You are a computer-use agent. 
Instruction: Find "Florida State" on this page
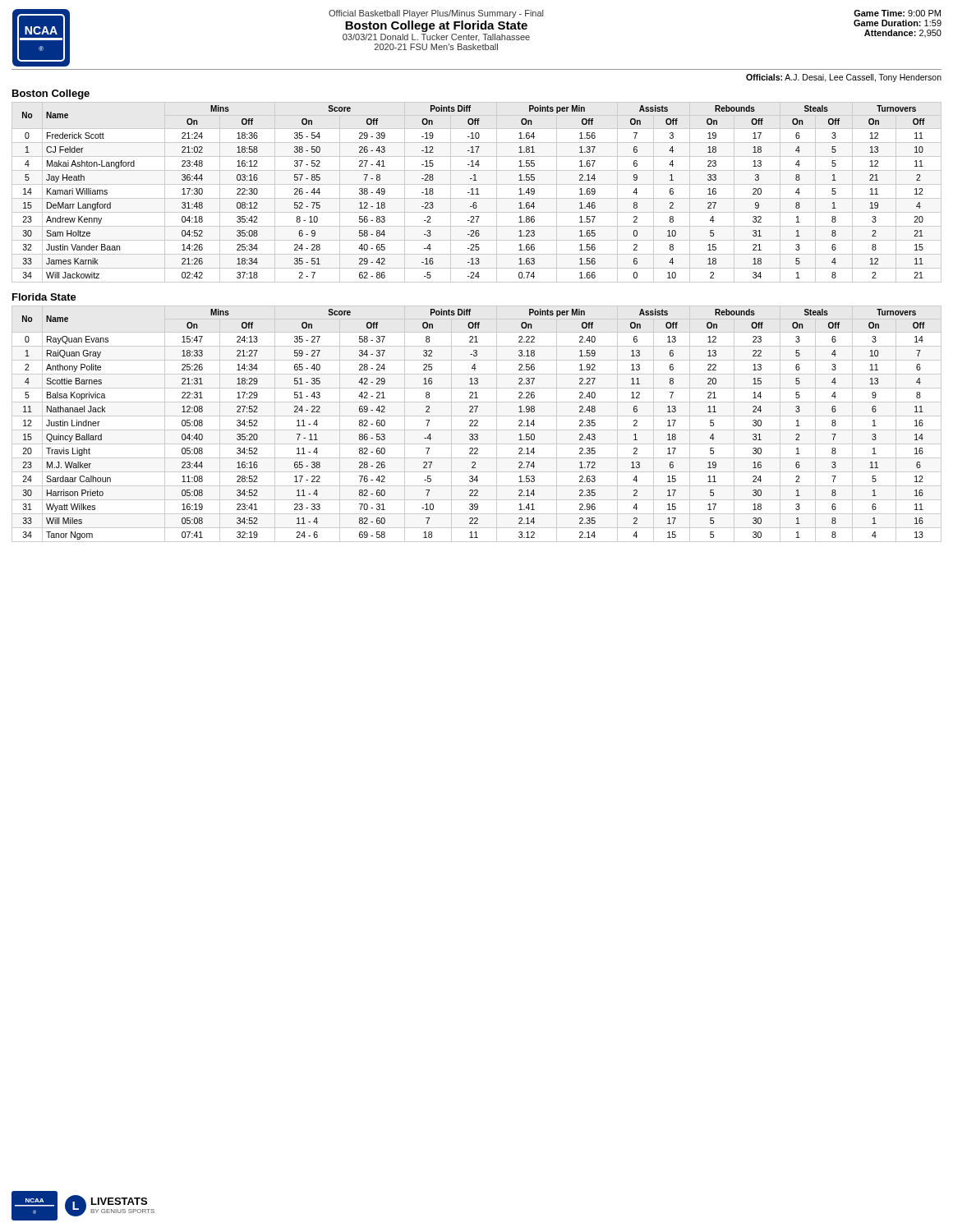(x=44, y=297)
